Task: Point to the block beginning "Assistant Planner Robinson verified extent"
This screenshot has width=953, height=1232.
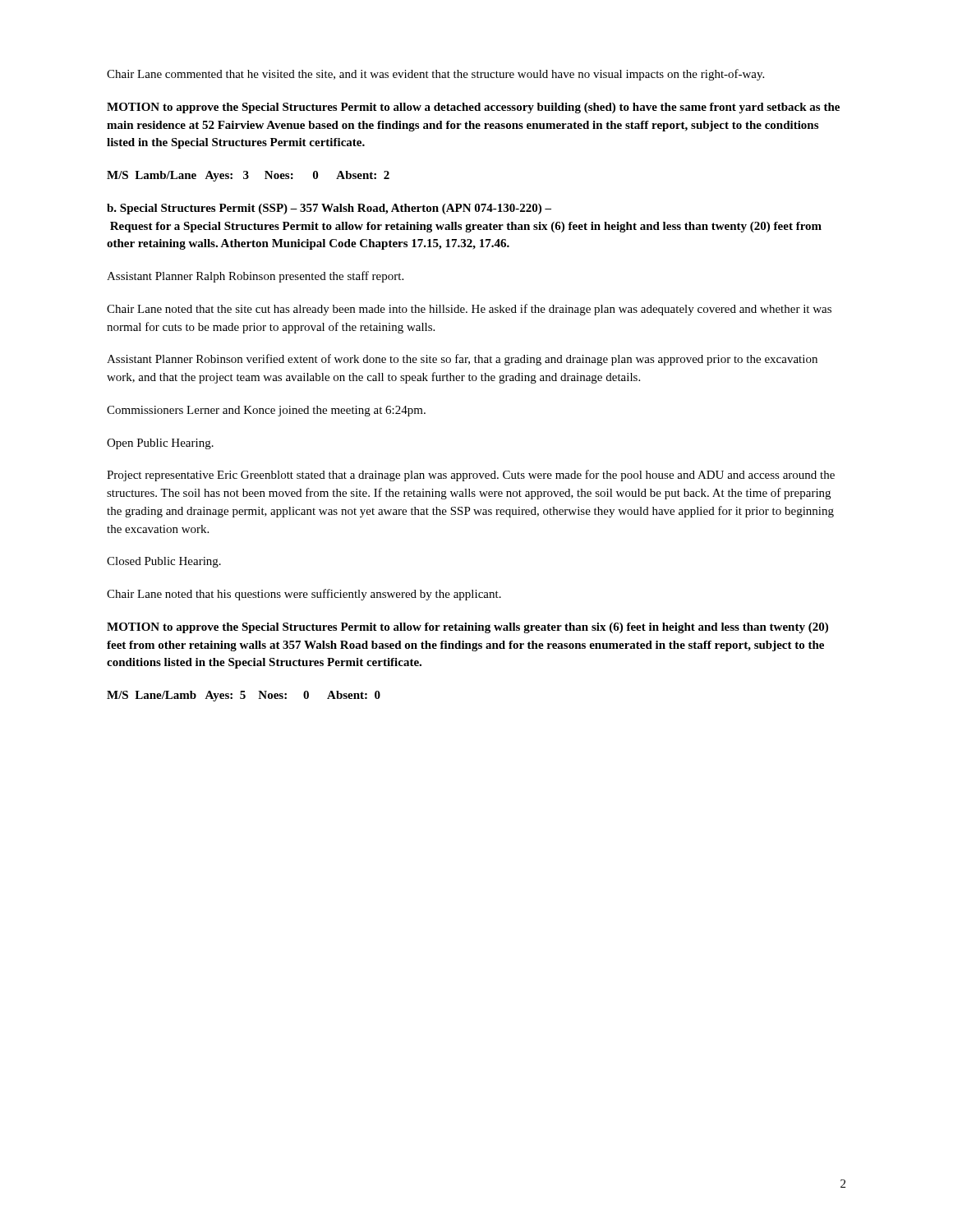Action: click(x=462, y=368)
